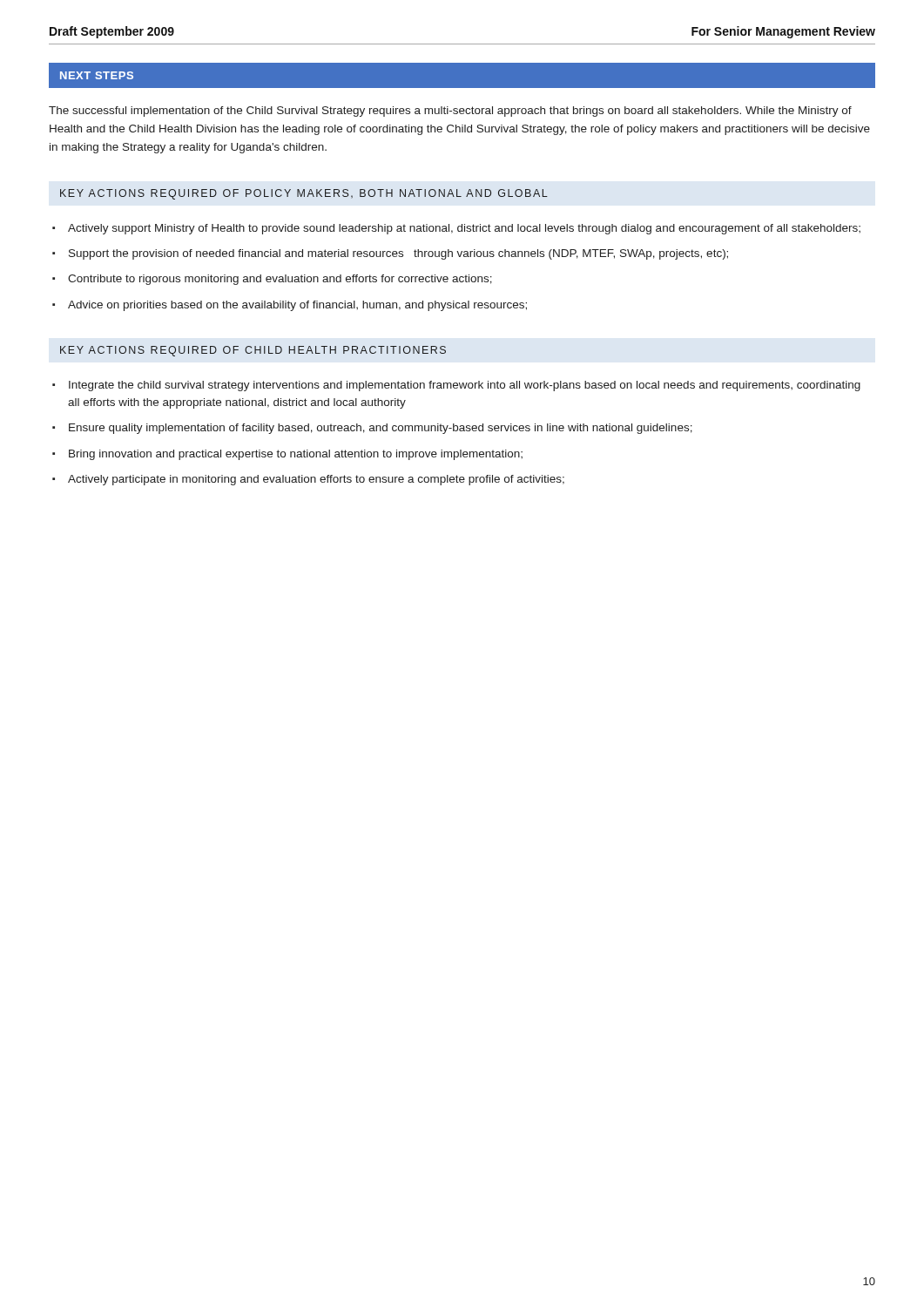
Task: Click on the element starting "Integrate the child survival strategy"
Action: [x=464, y=393]
